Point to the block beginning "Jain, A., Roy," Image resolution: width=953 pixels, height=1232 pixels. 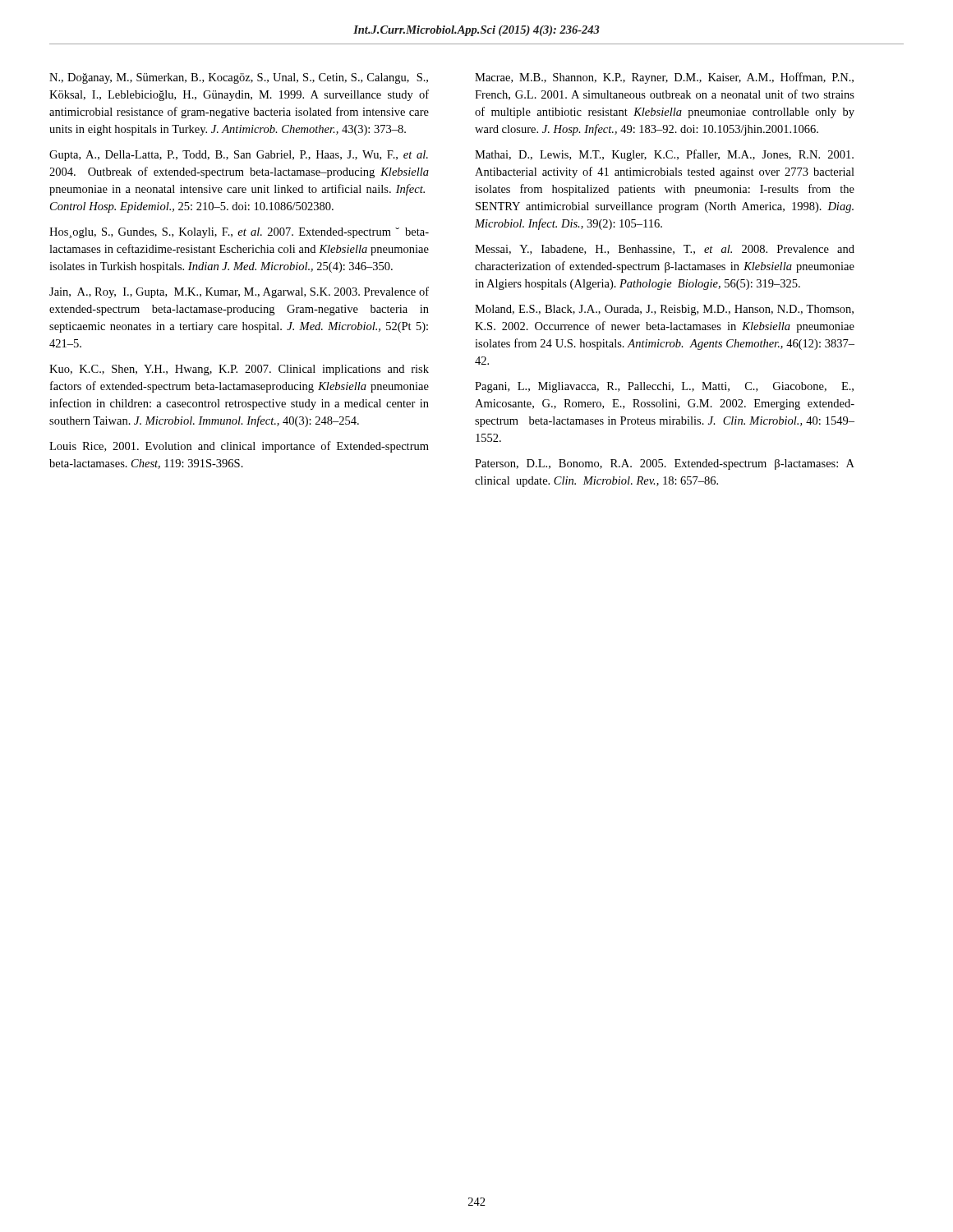coord(239,318)
